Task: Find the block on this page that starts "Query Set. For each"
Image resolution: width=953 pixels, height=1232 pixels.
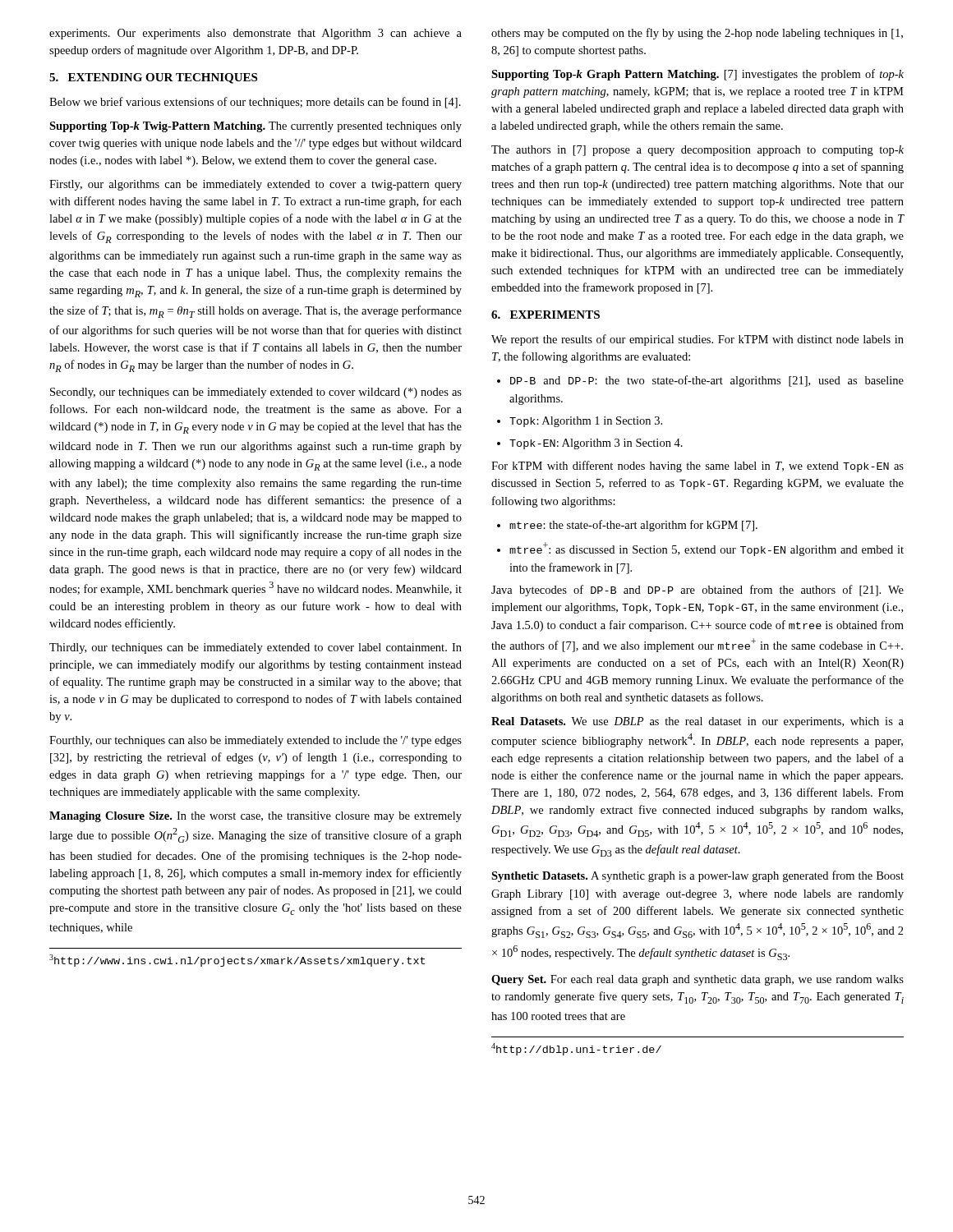Action: (698, 998)
